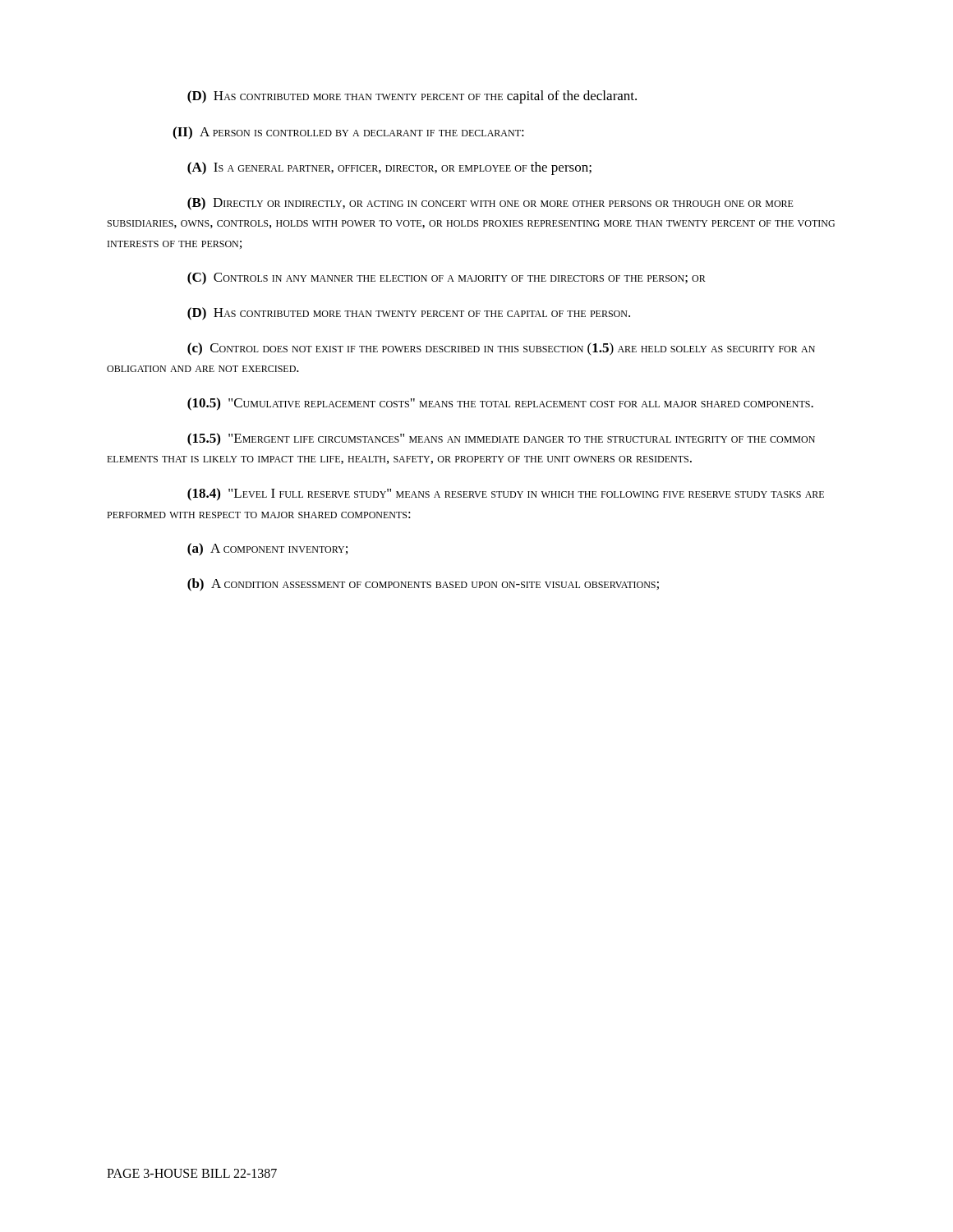The width and height of the screenshot is (953, 1232).
Task: Locate the text "(a) A component inventory;"
Action: [x=267, y=549]
